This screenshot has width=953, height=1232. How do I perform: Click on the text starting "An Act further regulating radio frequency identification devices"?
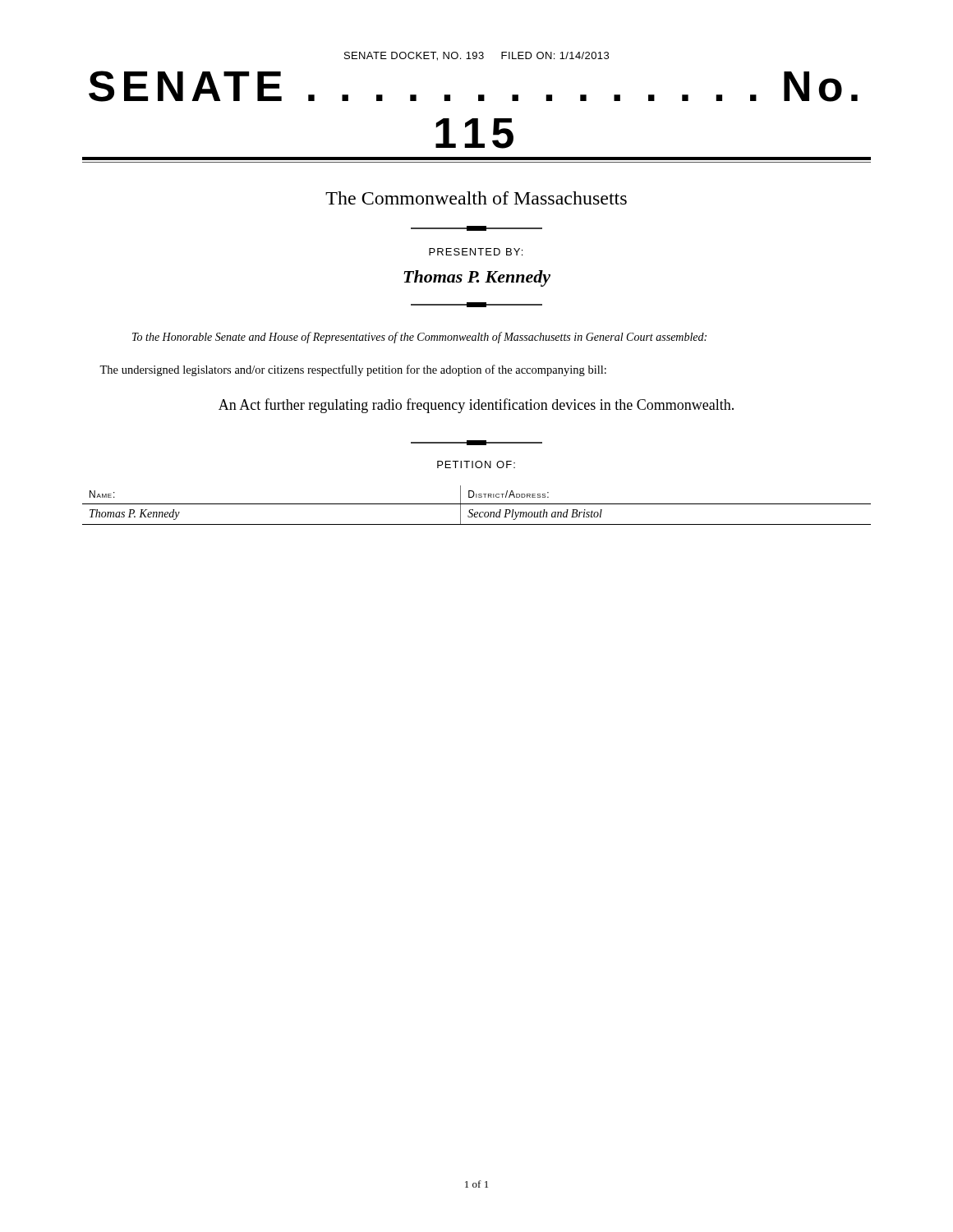point(476,405)
